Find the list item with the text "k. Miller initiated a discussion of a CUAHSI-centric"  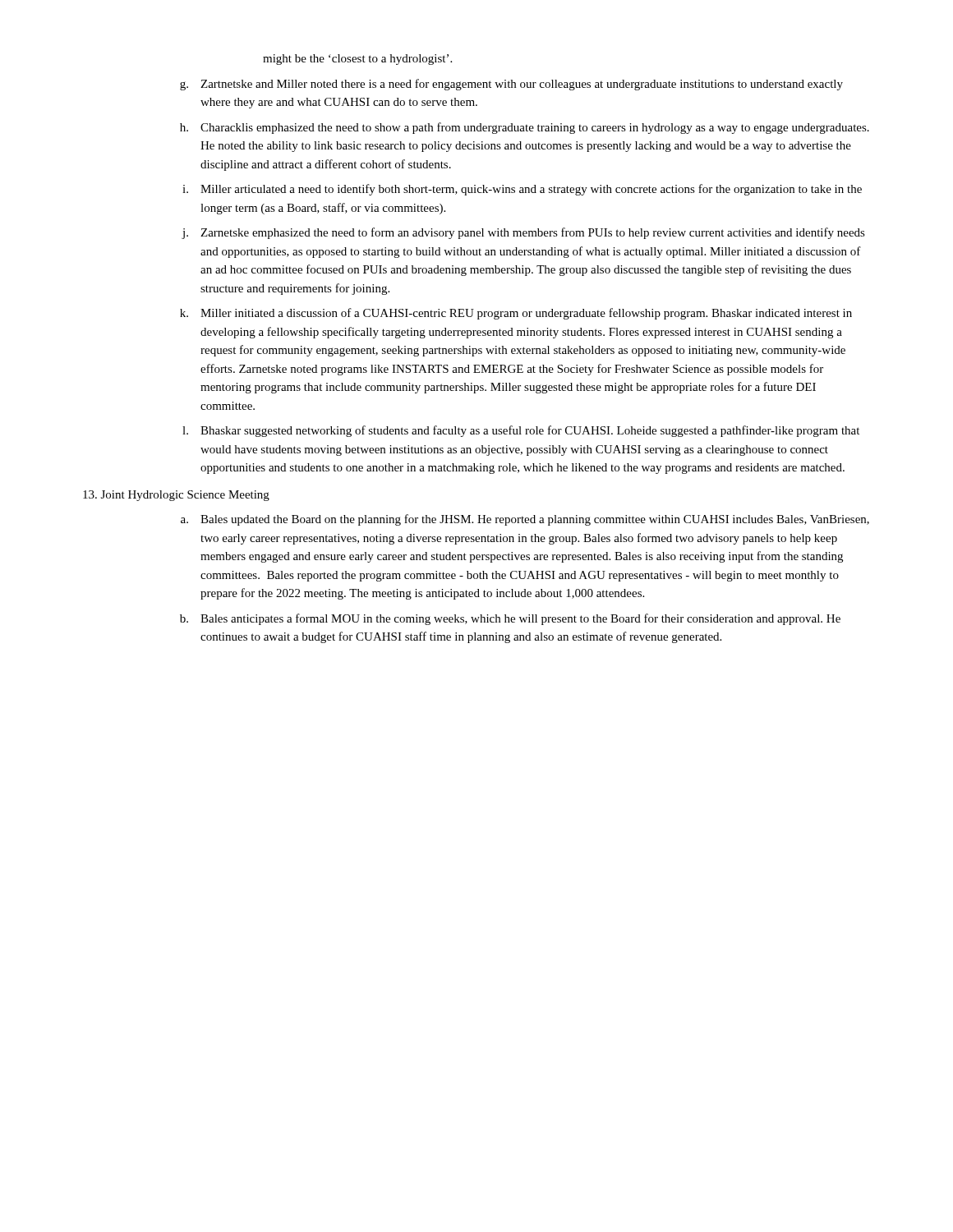pyautogui.click(x=476, y=359)
